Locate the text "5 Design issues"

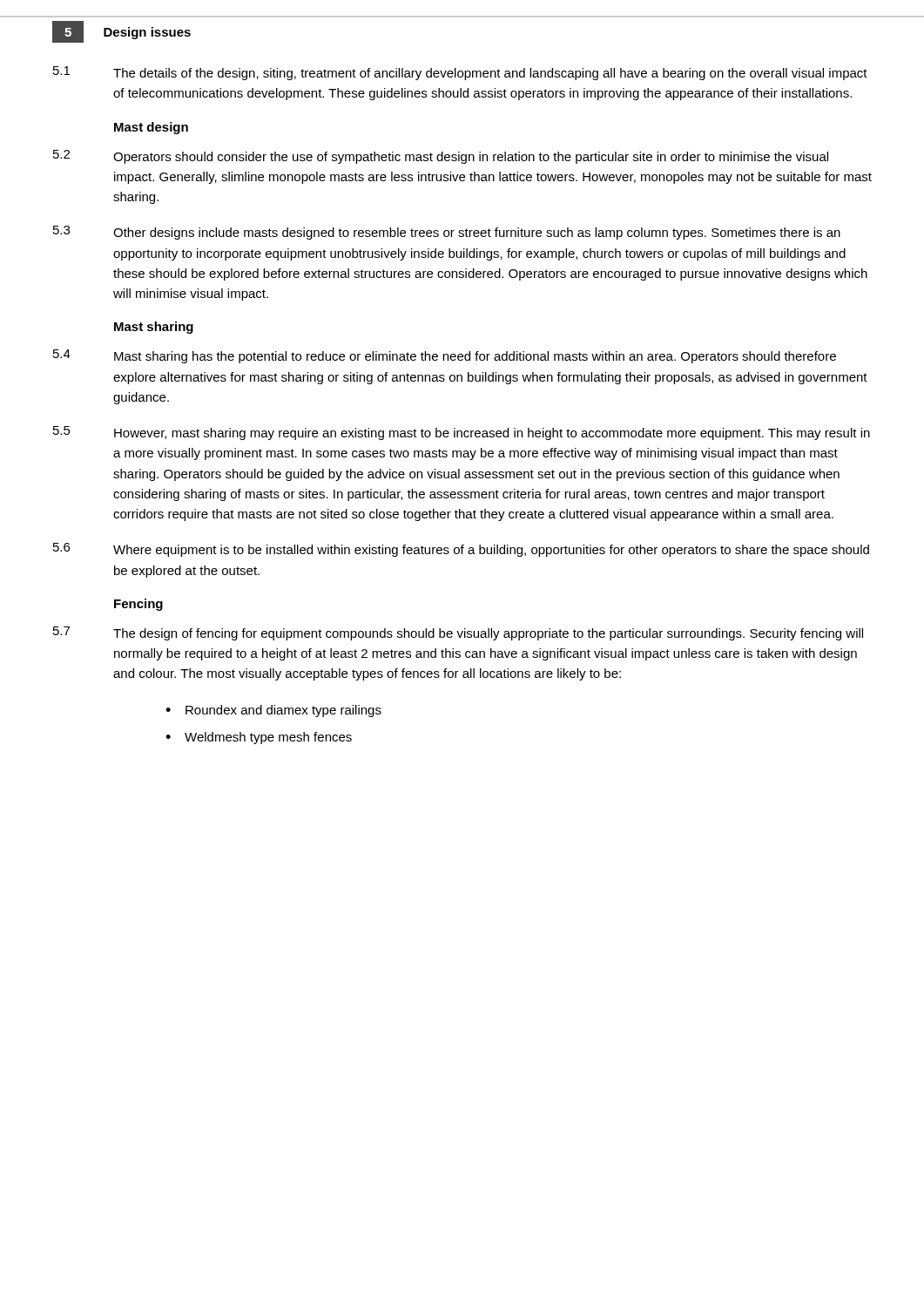(x=122, y=32)
